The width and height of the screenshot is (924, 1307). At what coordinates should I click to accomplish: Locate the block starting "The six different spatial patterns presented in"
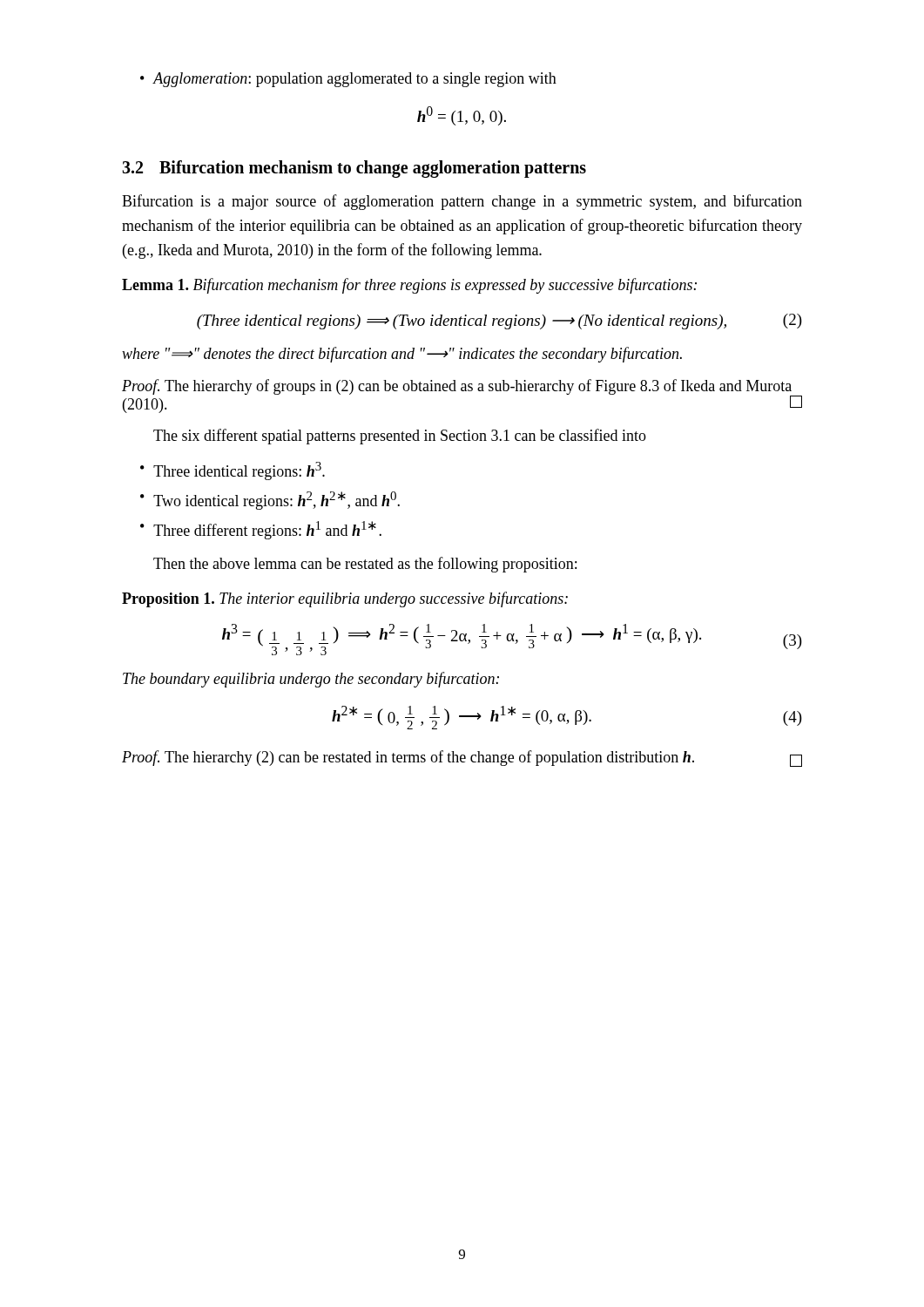(478, 436)
